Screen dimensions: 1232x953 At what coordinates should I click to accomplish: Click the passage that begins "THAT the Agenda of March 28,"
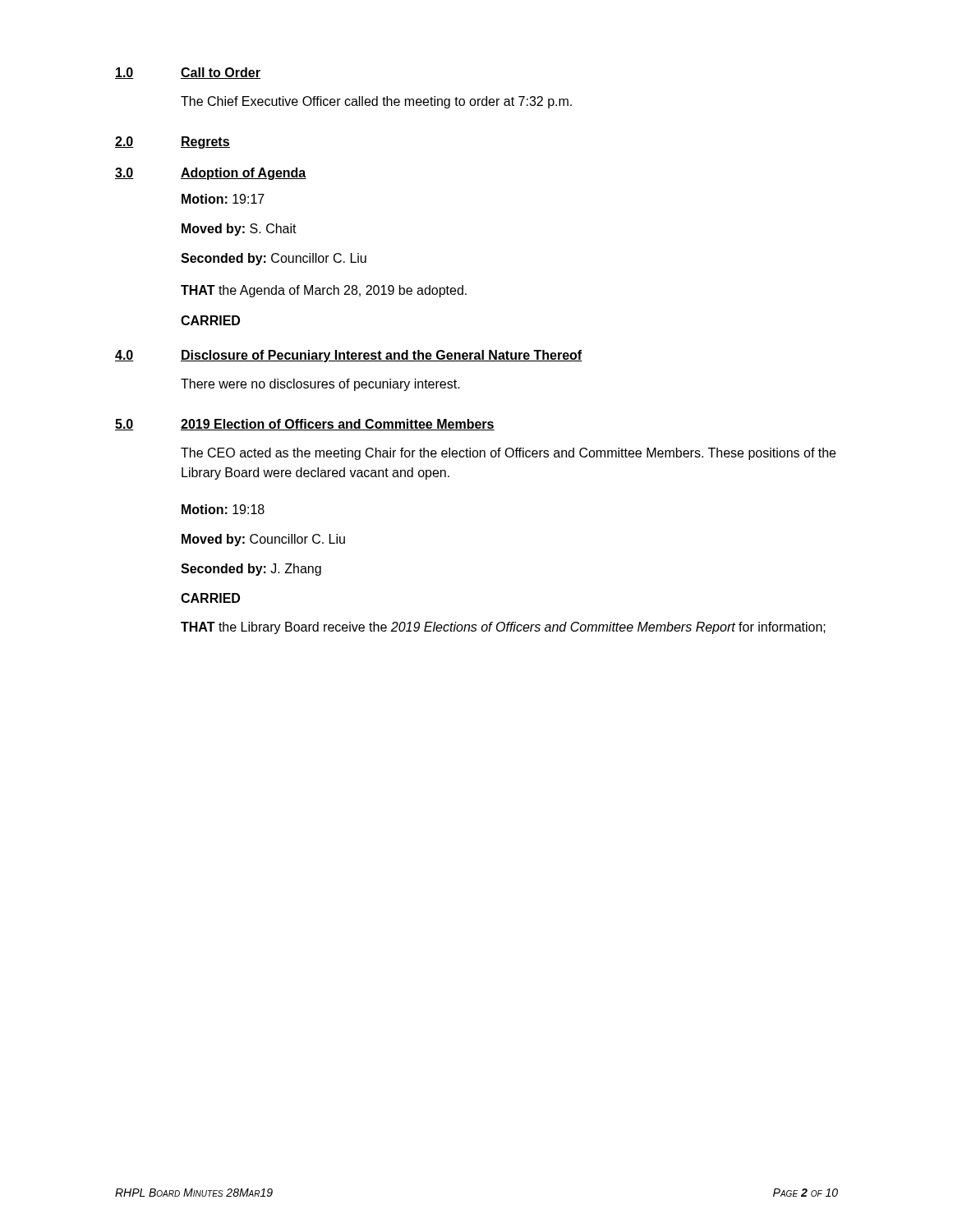(324, 290)
